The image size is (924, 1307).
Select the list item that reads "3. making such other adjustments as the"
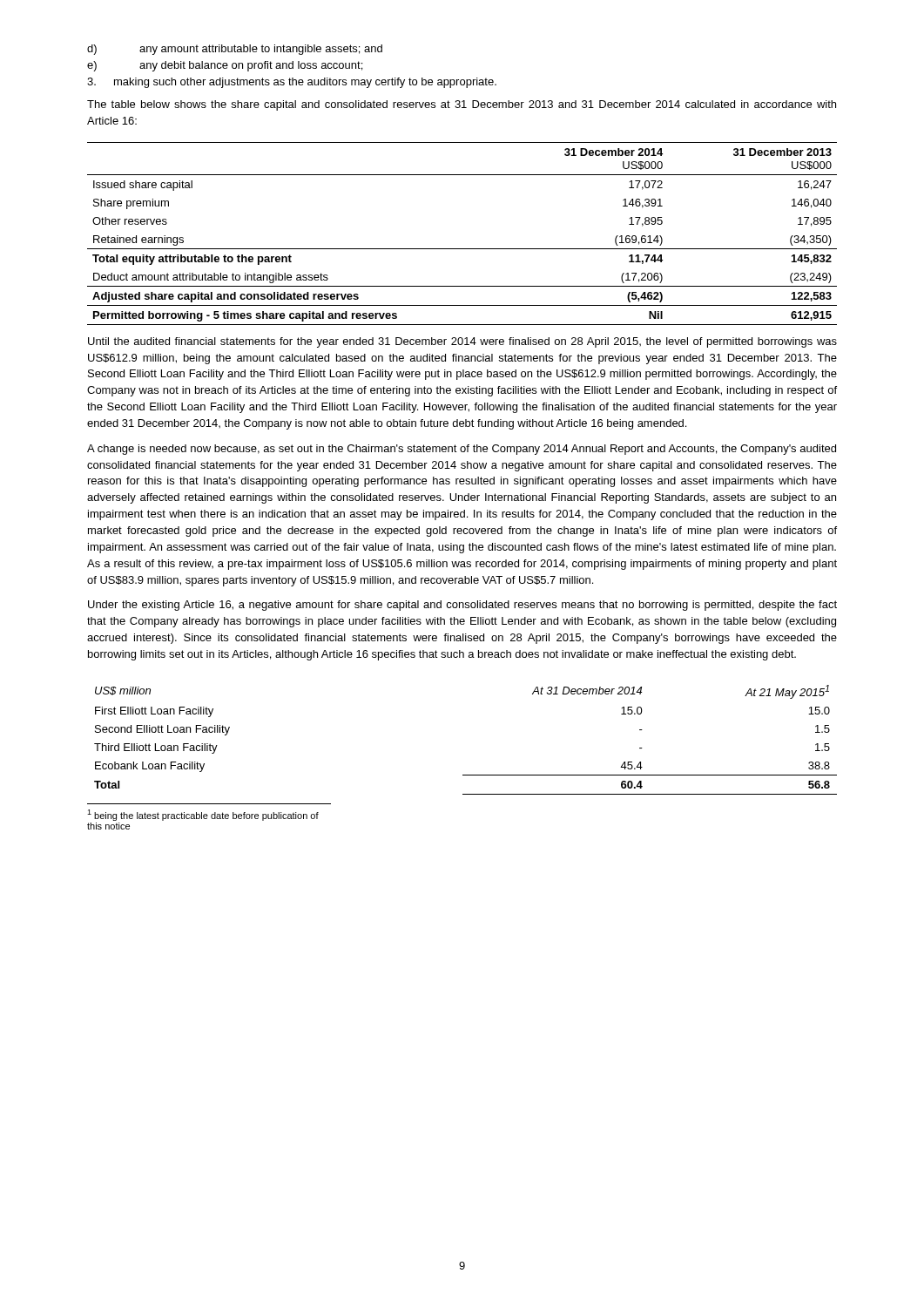click(462, 81)
